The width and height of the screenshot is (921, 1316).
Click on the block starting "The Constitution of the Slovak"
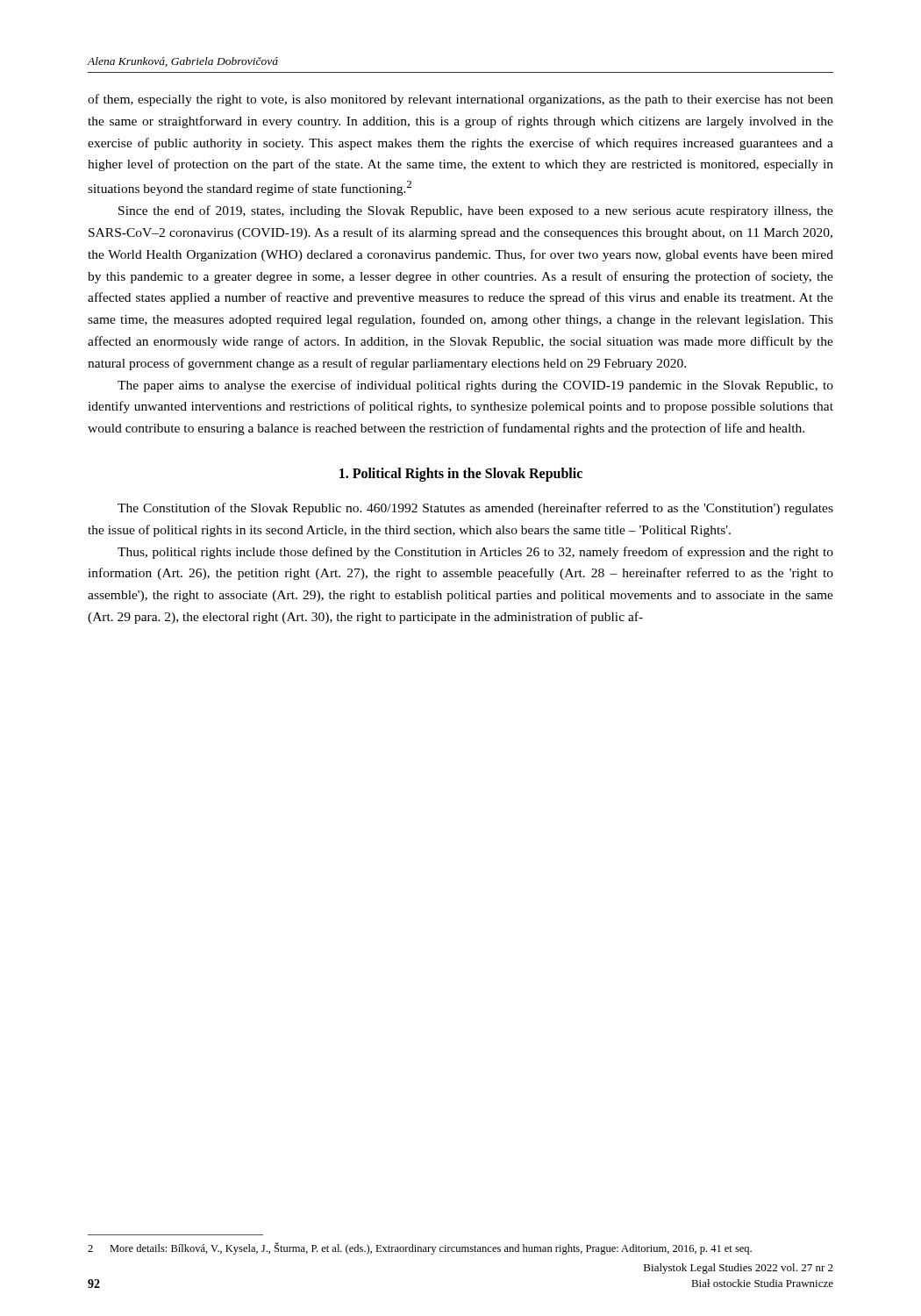[x=460, y=519]
